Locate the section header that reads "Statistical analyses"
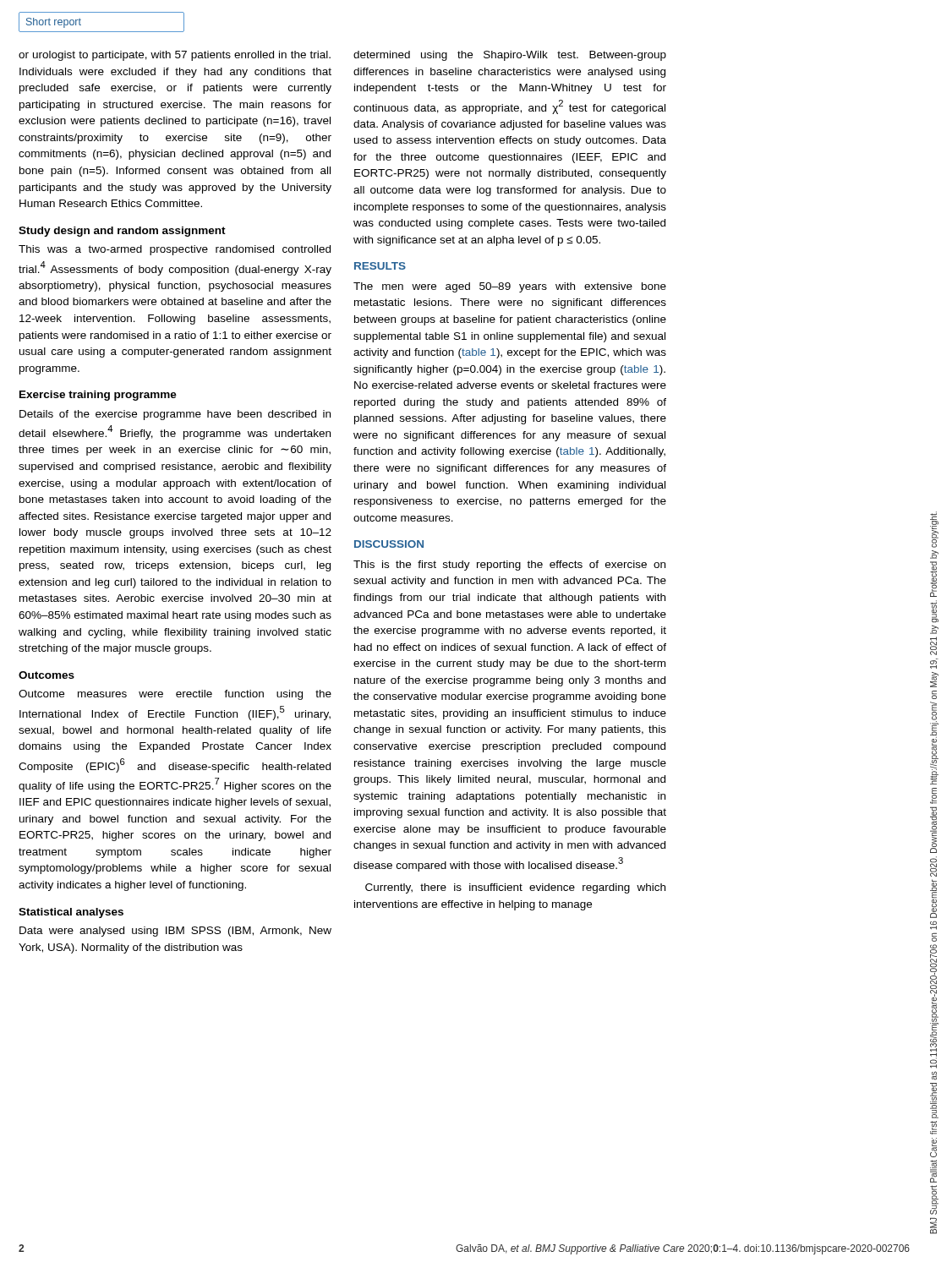Screen dimensions: 1268x952 point(71,911)
